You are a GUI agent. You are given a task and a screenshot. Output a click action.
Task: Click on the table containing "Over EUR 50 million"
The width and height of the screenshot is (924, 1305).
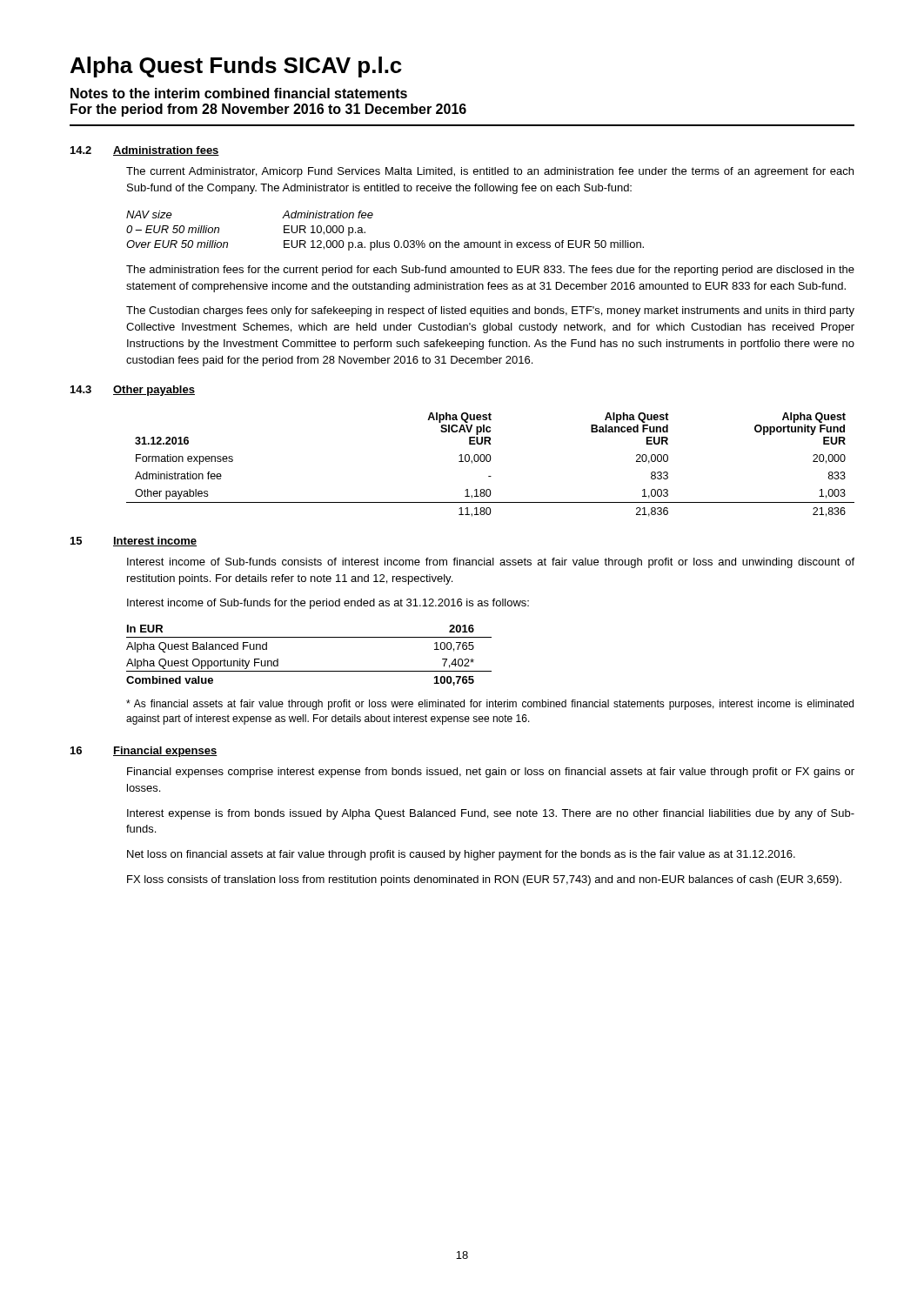[x=490, y=229]
